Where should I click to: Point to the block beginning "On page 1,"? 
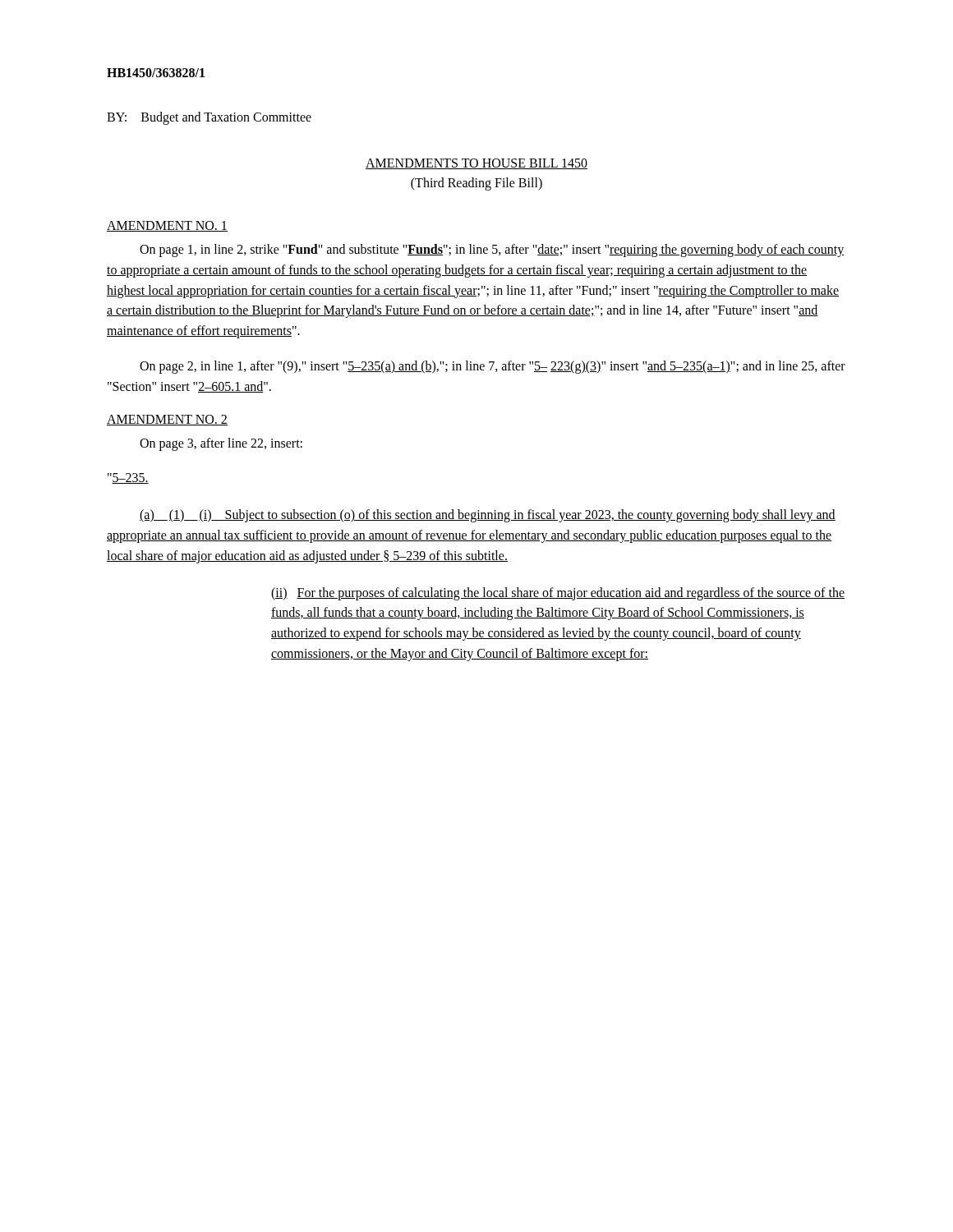tap(475, 290)
